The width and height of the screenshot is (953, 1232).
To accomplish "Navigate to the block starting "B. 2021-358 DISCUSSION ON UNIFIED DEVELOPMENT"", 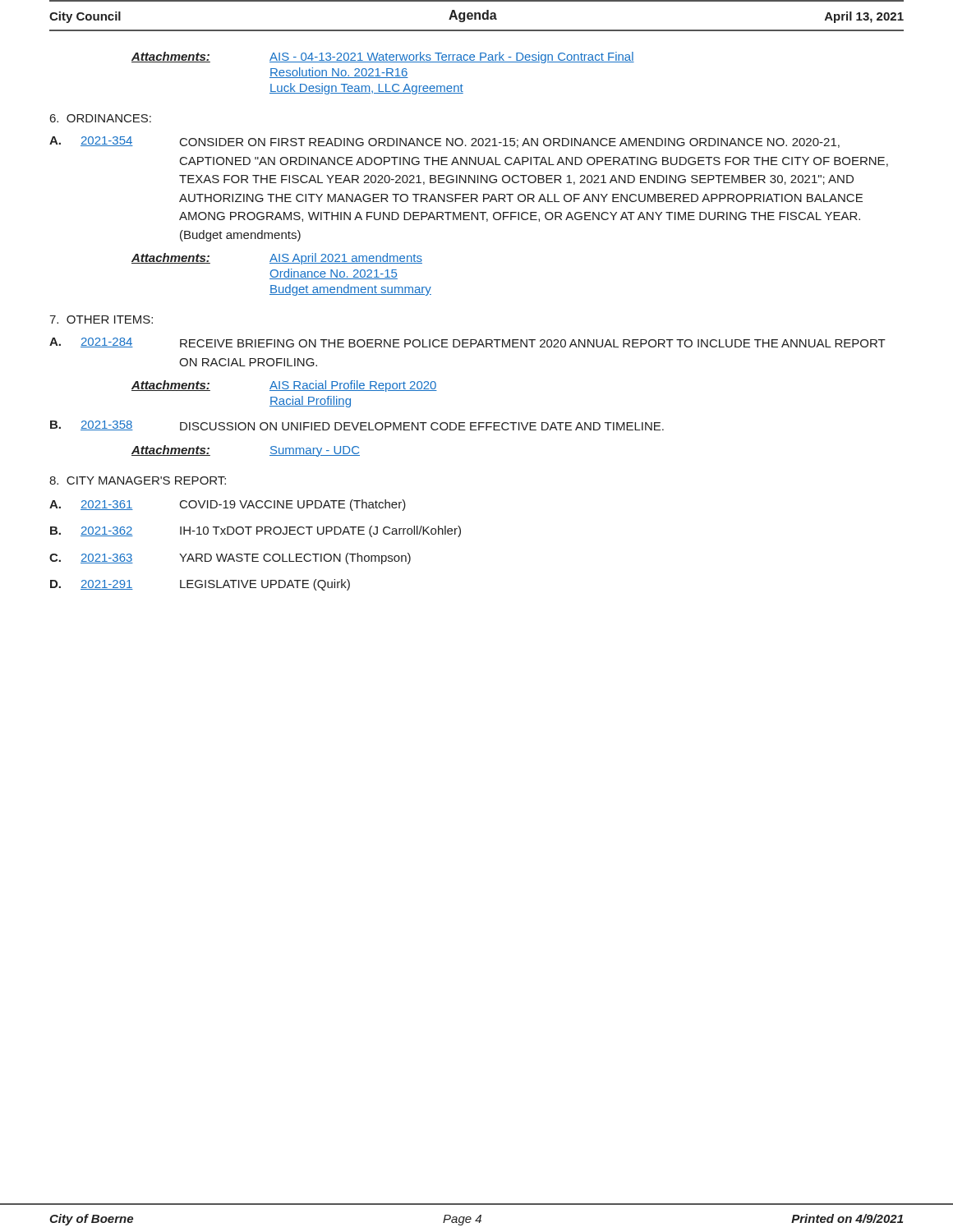I will 476,427.
